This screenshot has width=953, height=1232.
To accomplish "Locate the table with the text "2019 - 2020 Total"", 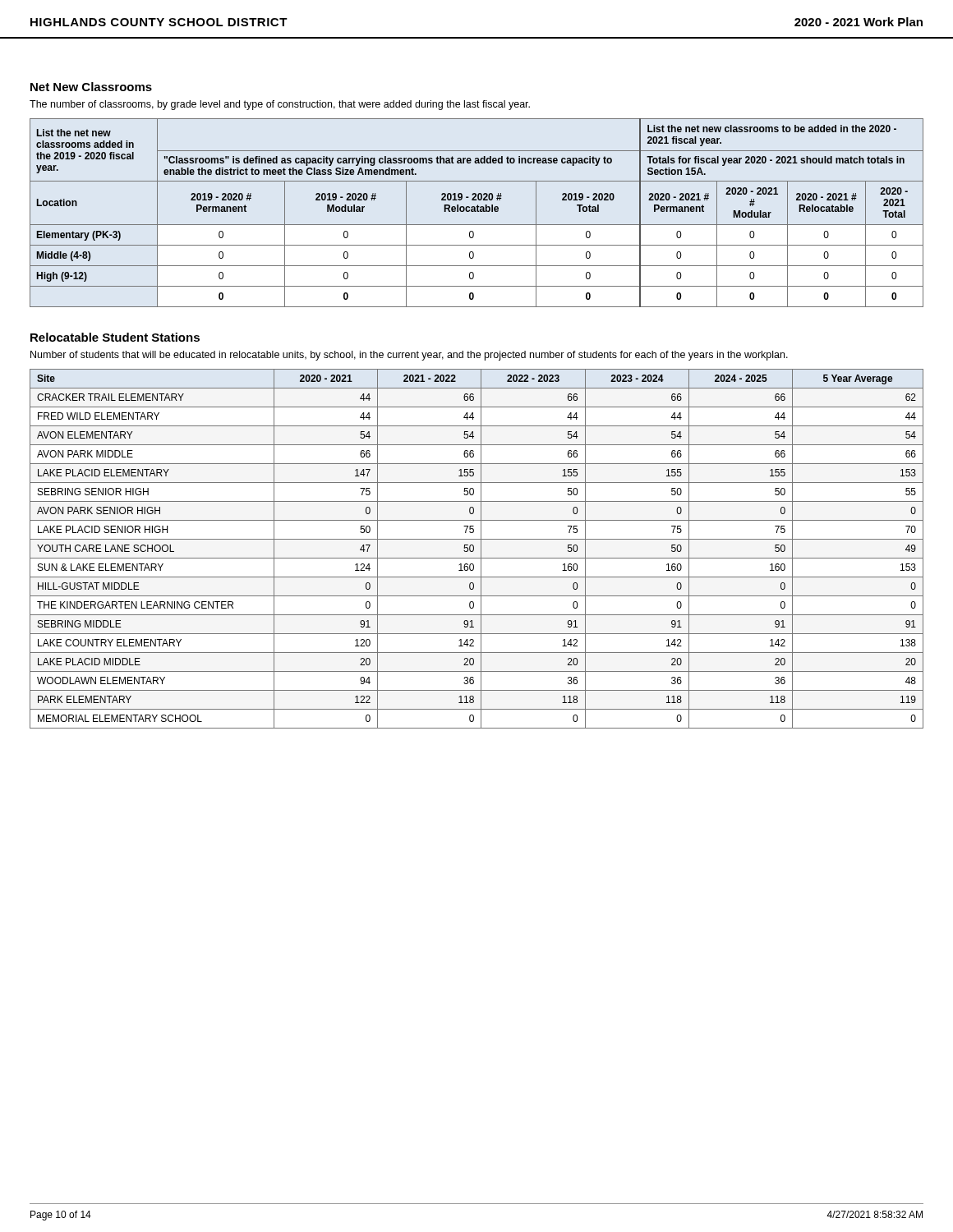I will (476, 213).
